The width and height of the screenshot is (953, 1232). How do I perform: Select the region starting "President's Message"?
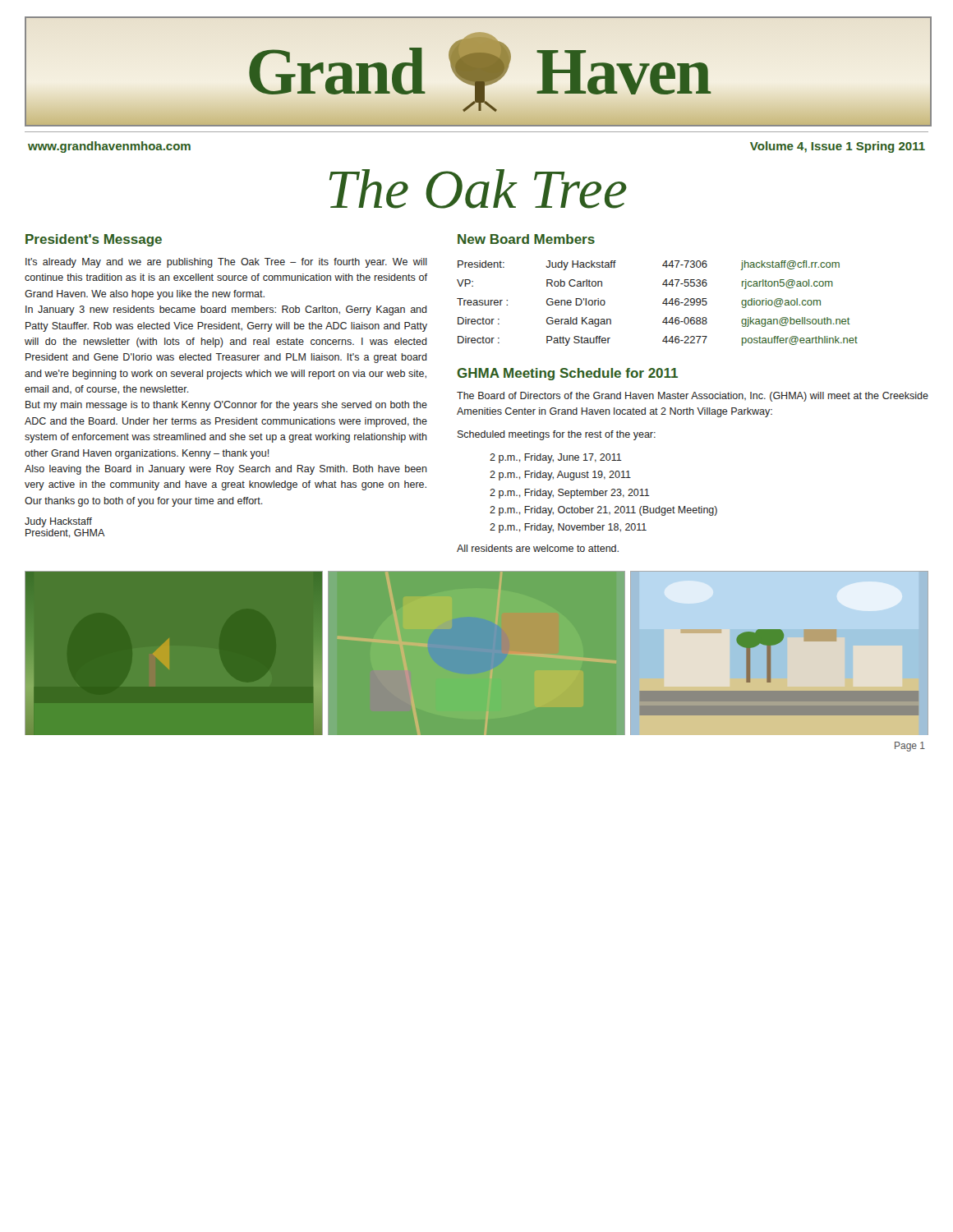[x=93, y=239]
